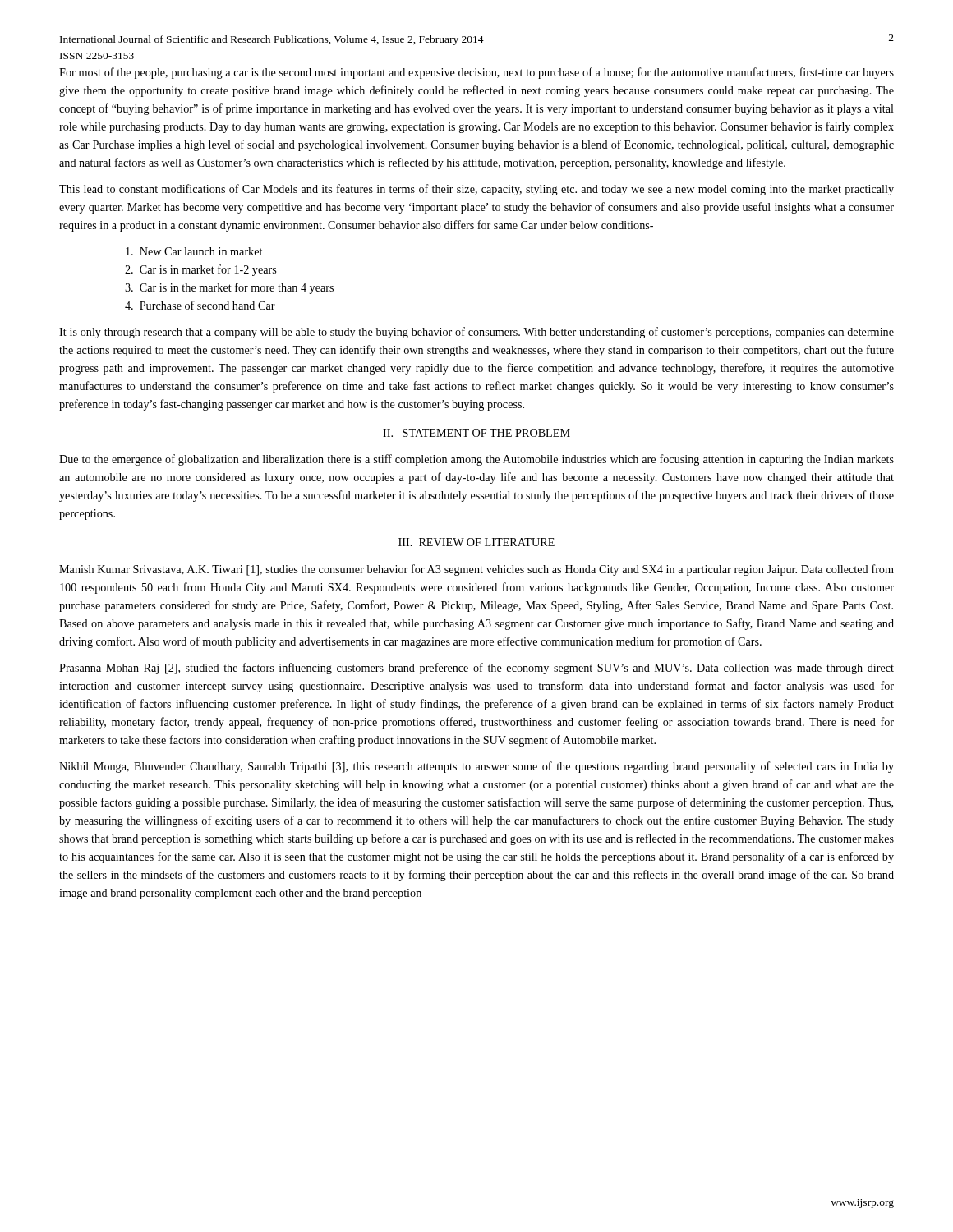Viewport: 953px width, 1232px height.
Task: Click on the text block that reads "Prasanna Mohan Raj [2], studied"
Action: [x=476, y=704]
